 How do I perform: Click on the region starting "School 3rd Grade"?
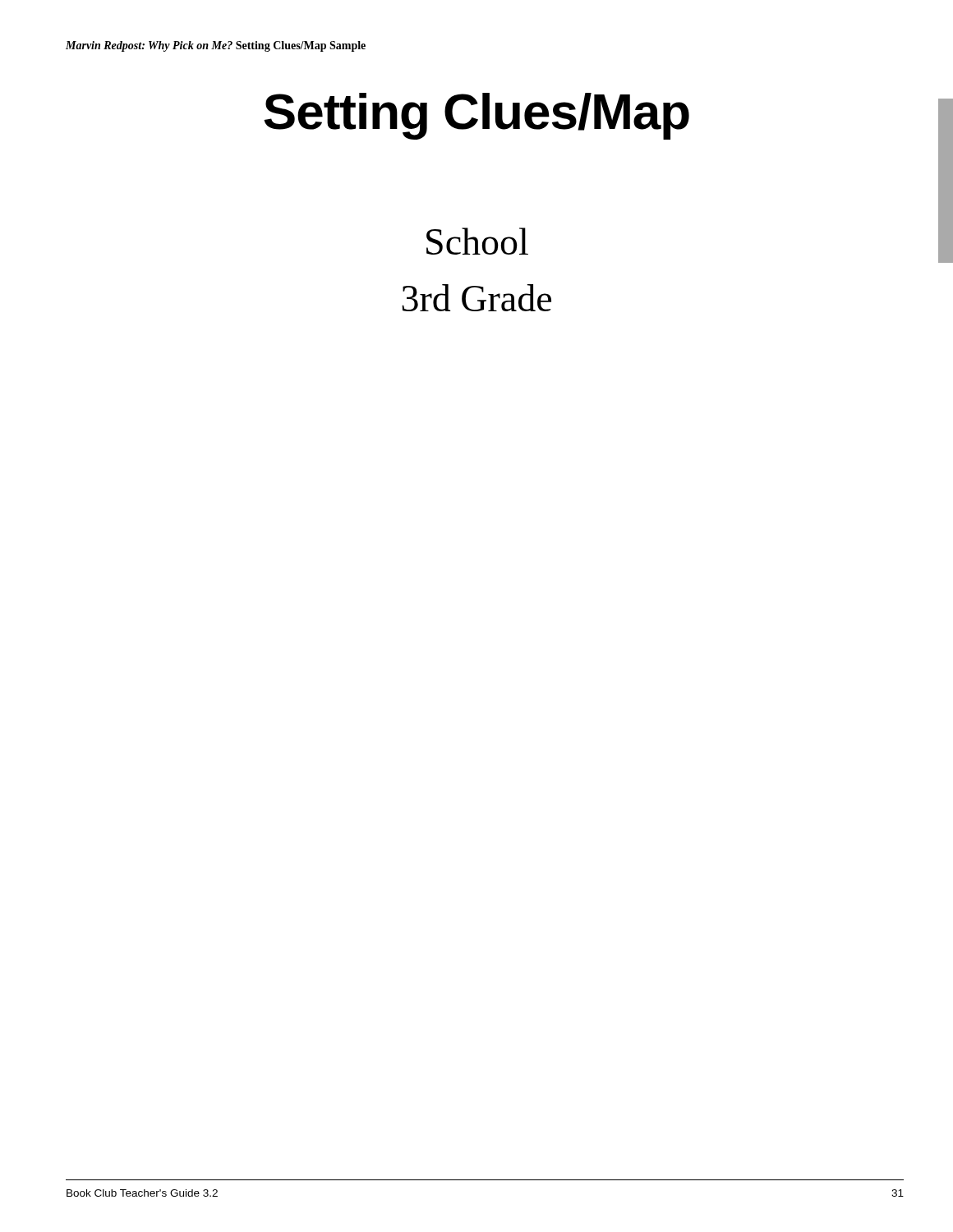476,270
